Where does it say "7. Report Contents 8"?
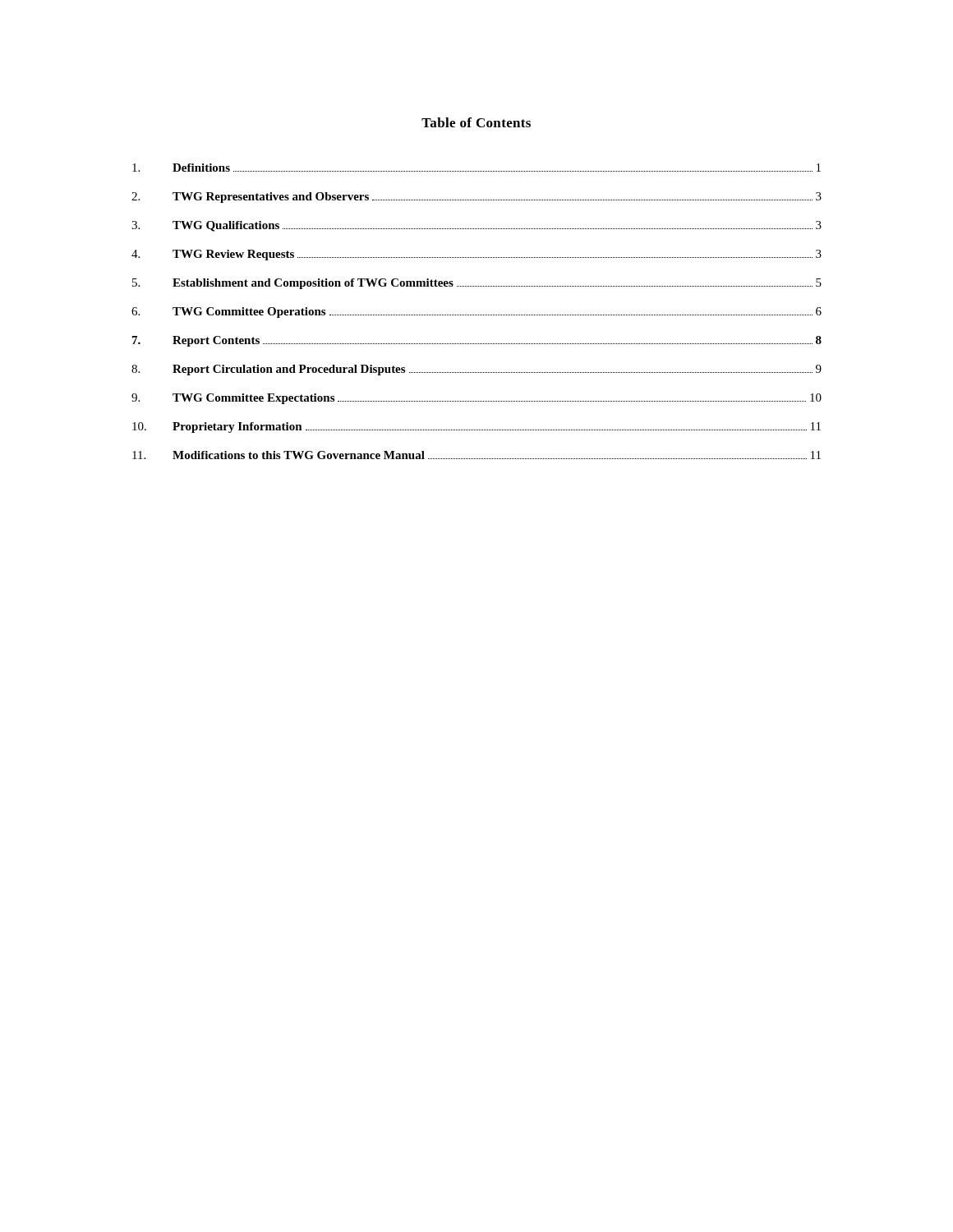953x1232 pixels. (x=476, y=340)
